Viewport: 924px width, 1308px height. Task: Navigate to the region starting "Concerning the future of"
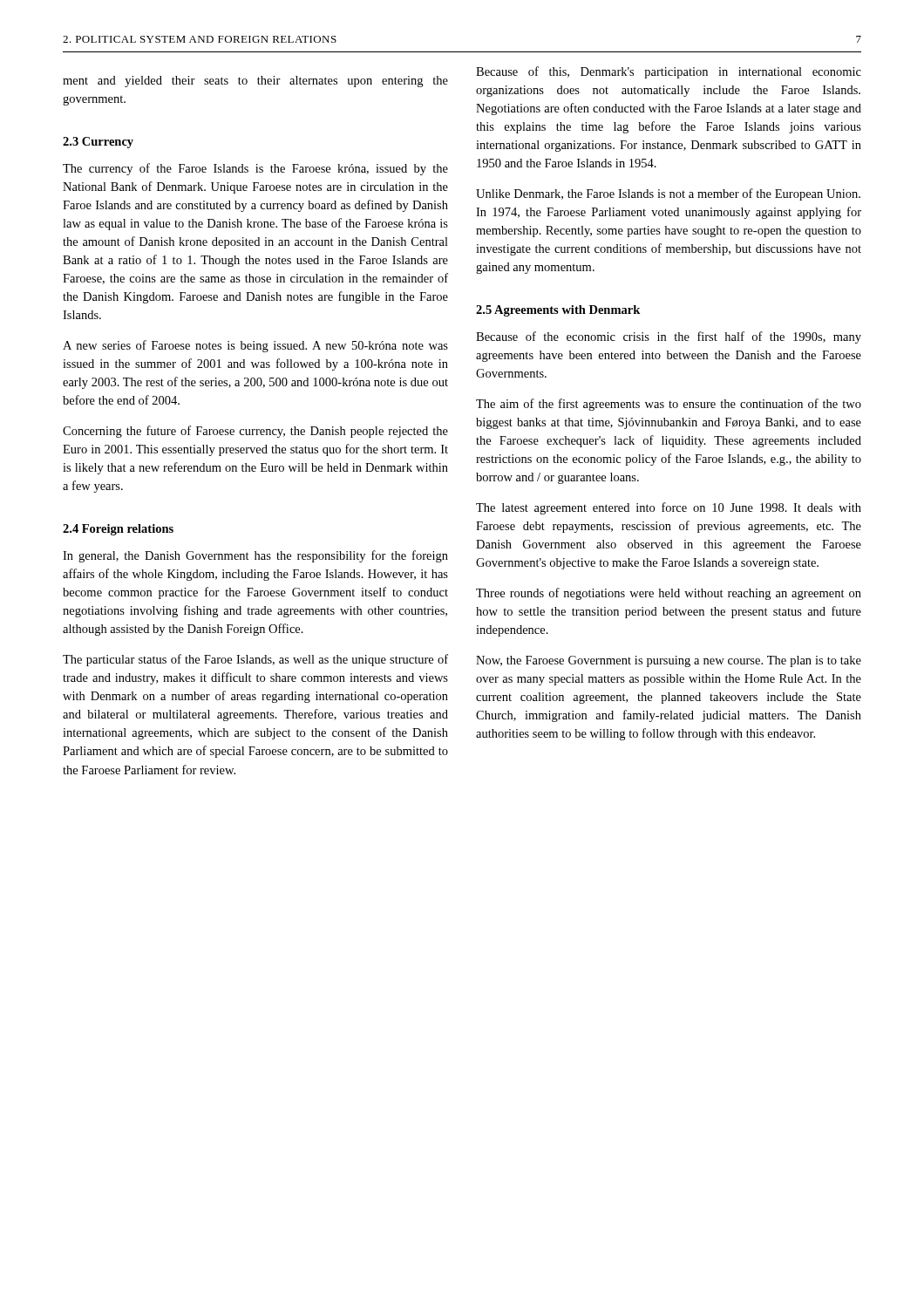coord(255,459)
